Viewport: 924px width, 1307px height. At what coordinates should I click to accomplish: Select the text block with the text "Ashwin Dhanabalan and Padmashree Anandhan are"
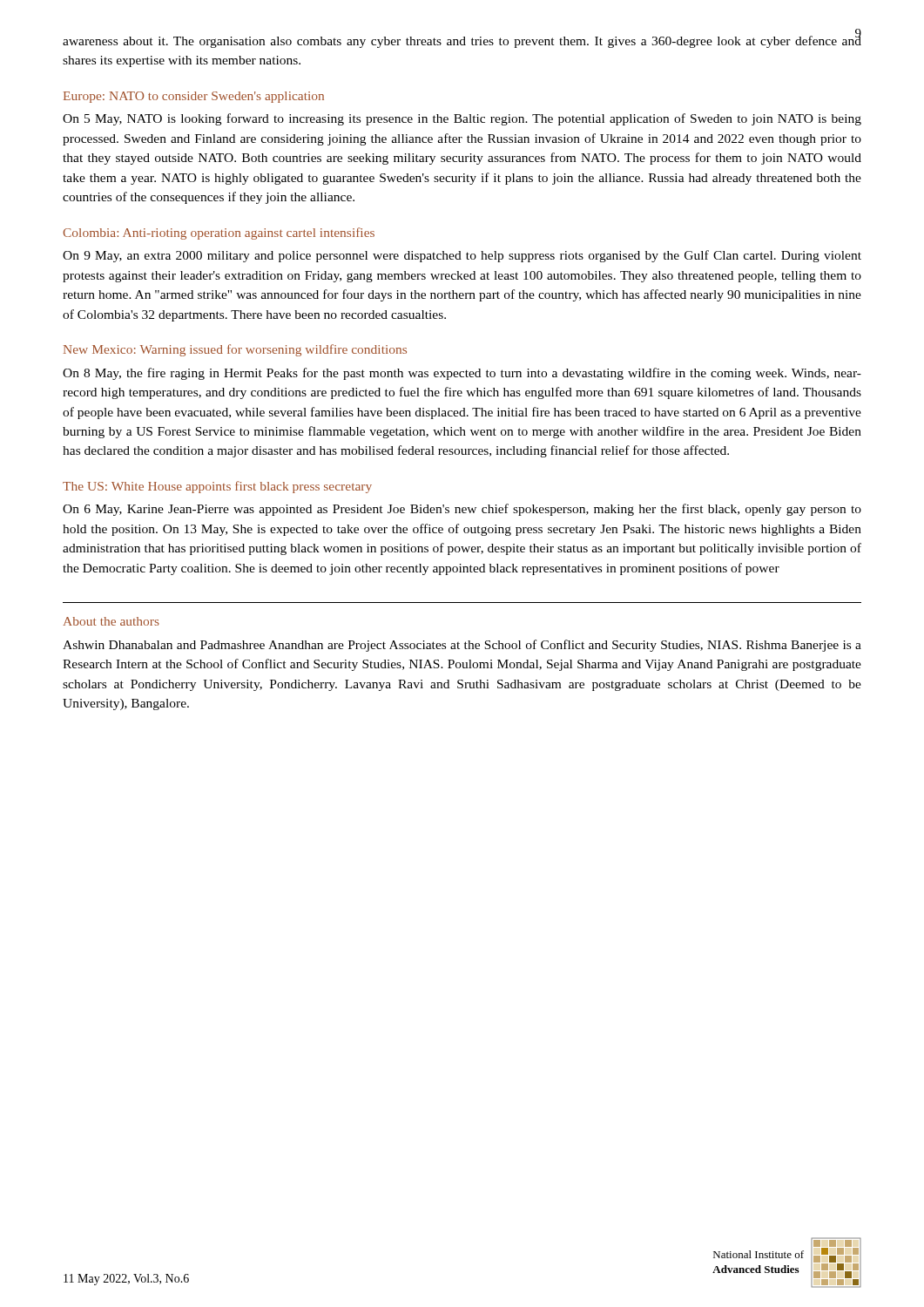[x=462, y=673]
